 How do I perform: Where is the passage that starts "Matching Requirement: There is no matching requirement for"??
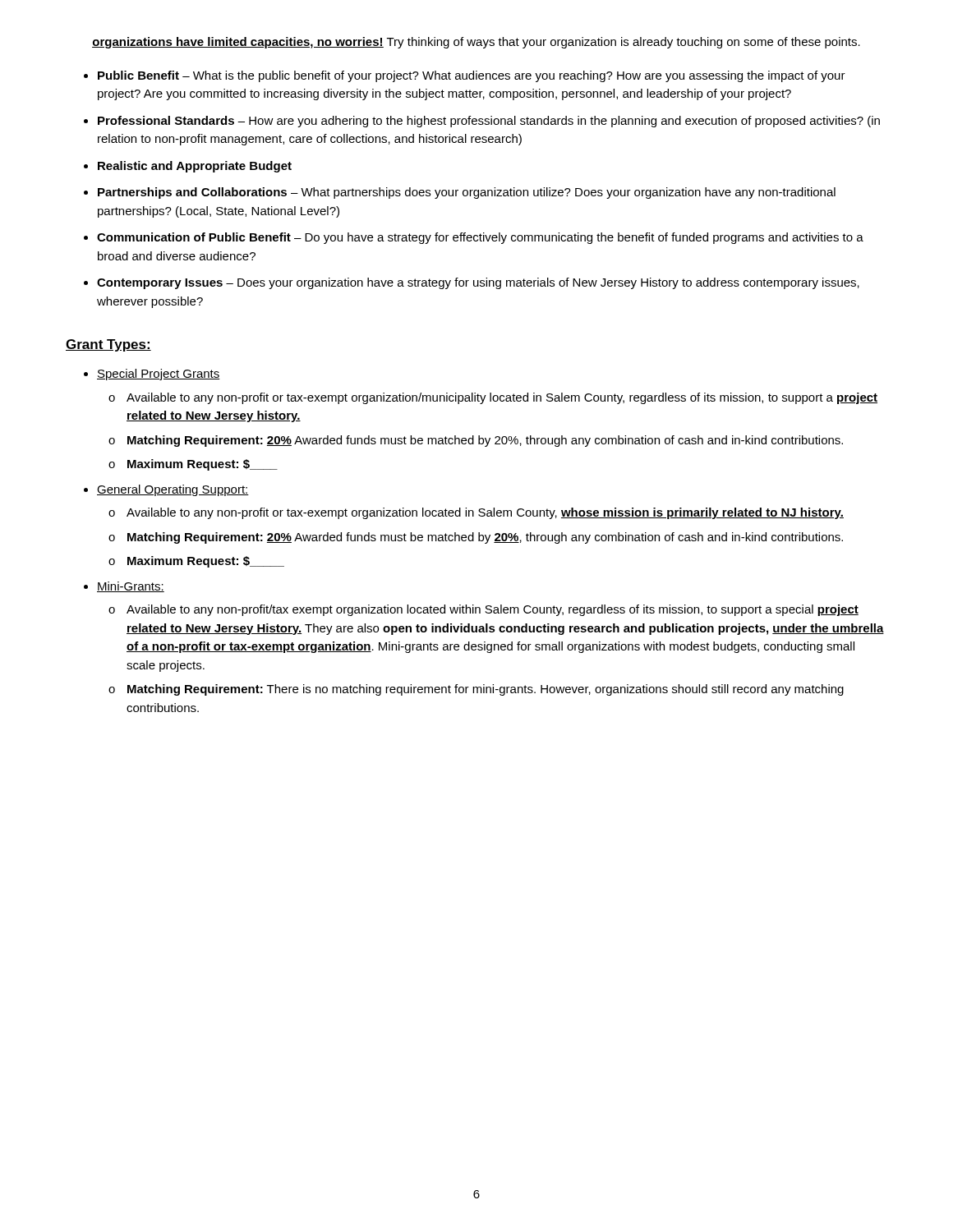pos(485,698)
